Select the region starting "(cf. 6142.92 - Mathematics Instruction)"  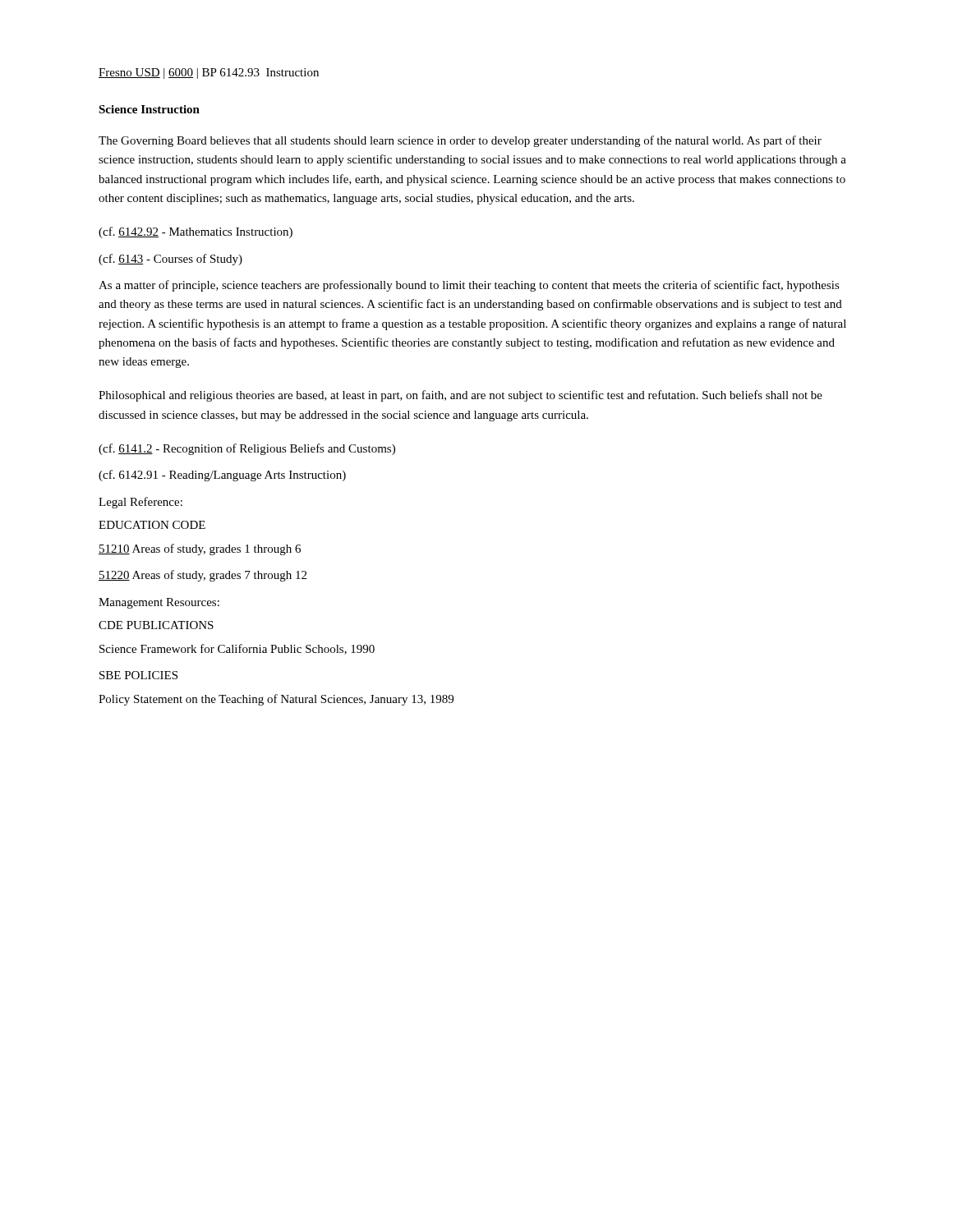pyautogui.click(x=196, y=232)
